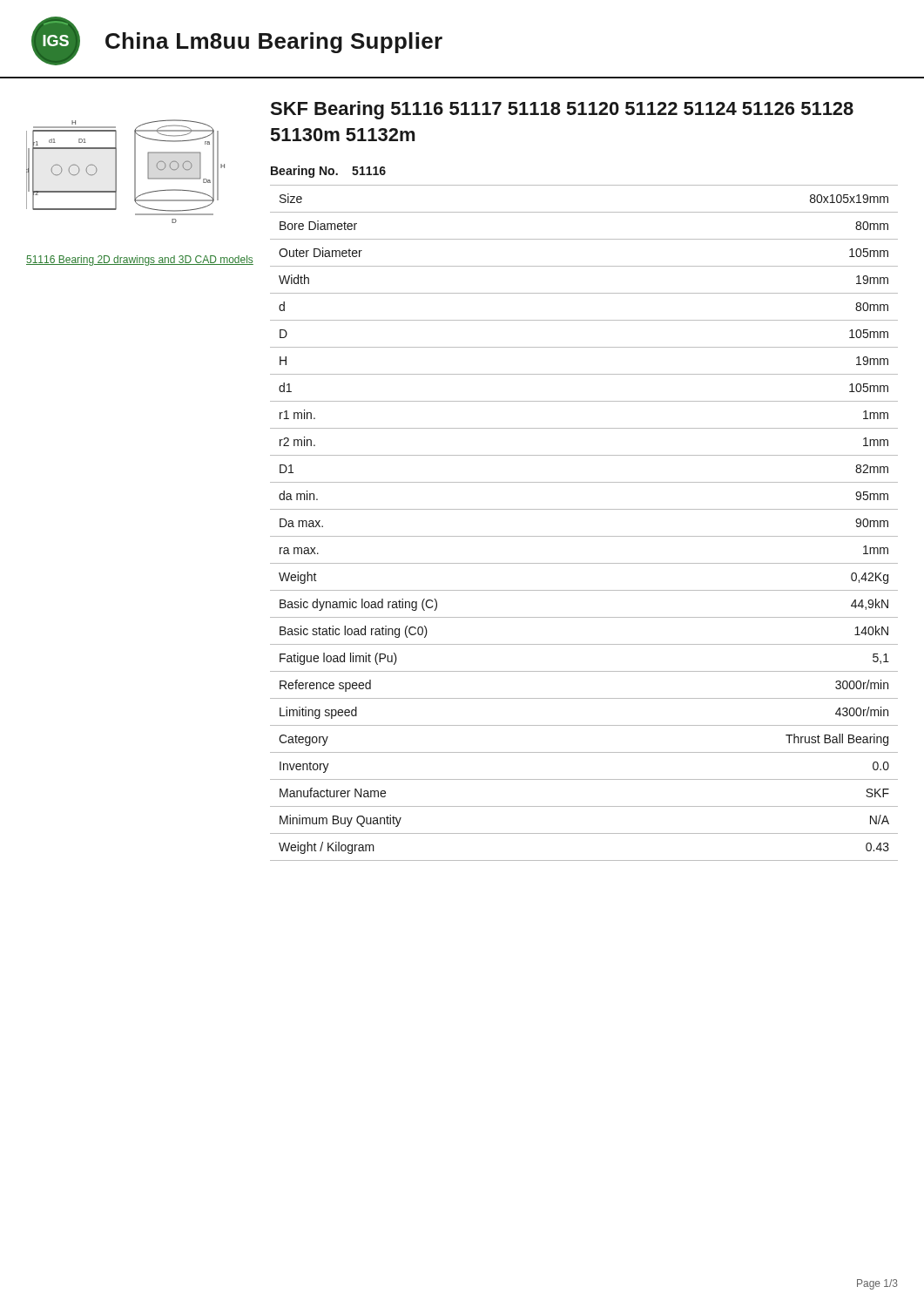Locate a table

pyautogui.click(x=584, y=523)
